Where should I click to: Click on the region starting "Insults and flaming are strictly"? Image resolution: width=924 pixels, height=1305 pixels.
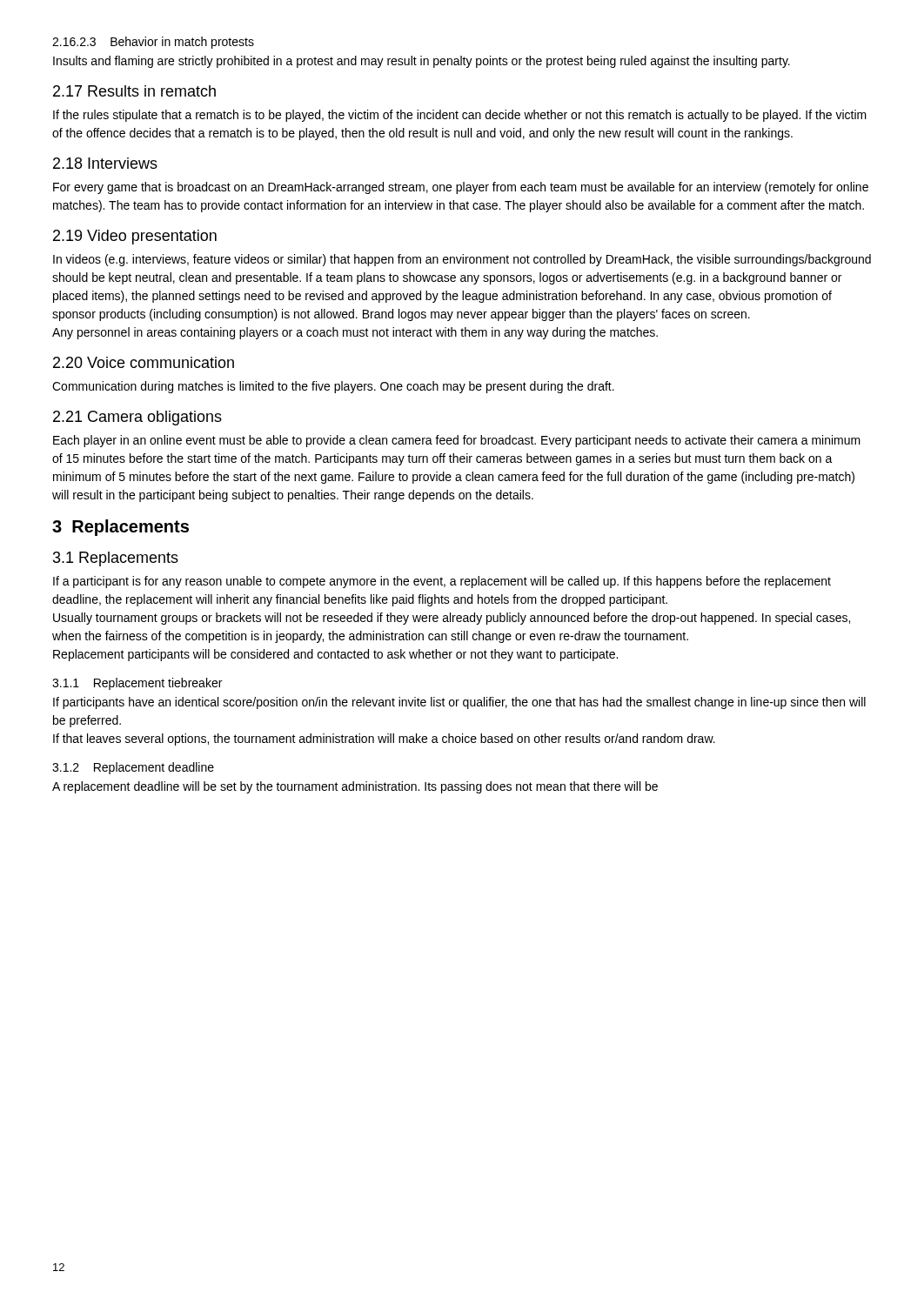click(x=462, y=61)
